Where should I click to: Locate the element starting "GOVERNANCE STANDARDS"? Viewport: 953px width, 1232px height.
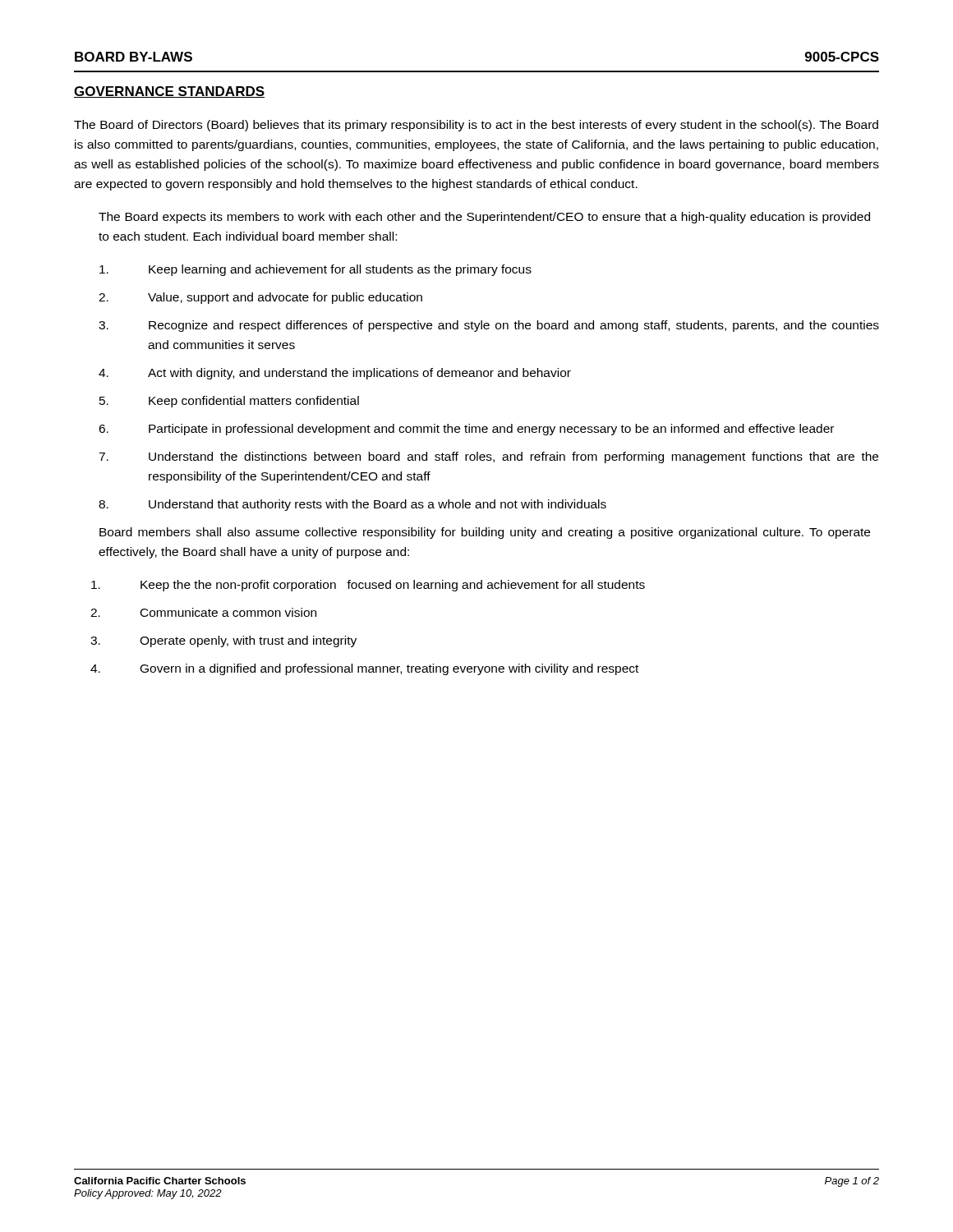pyautogui.click(x=169, y=92)
